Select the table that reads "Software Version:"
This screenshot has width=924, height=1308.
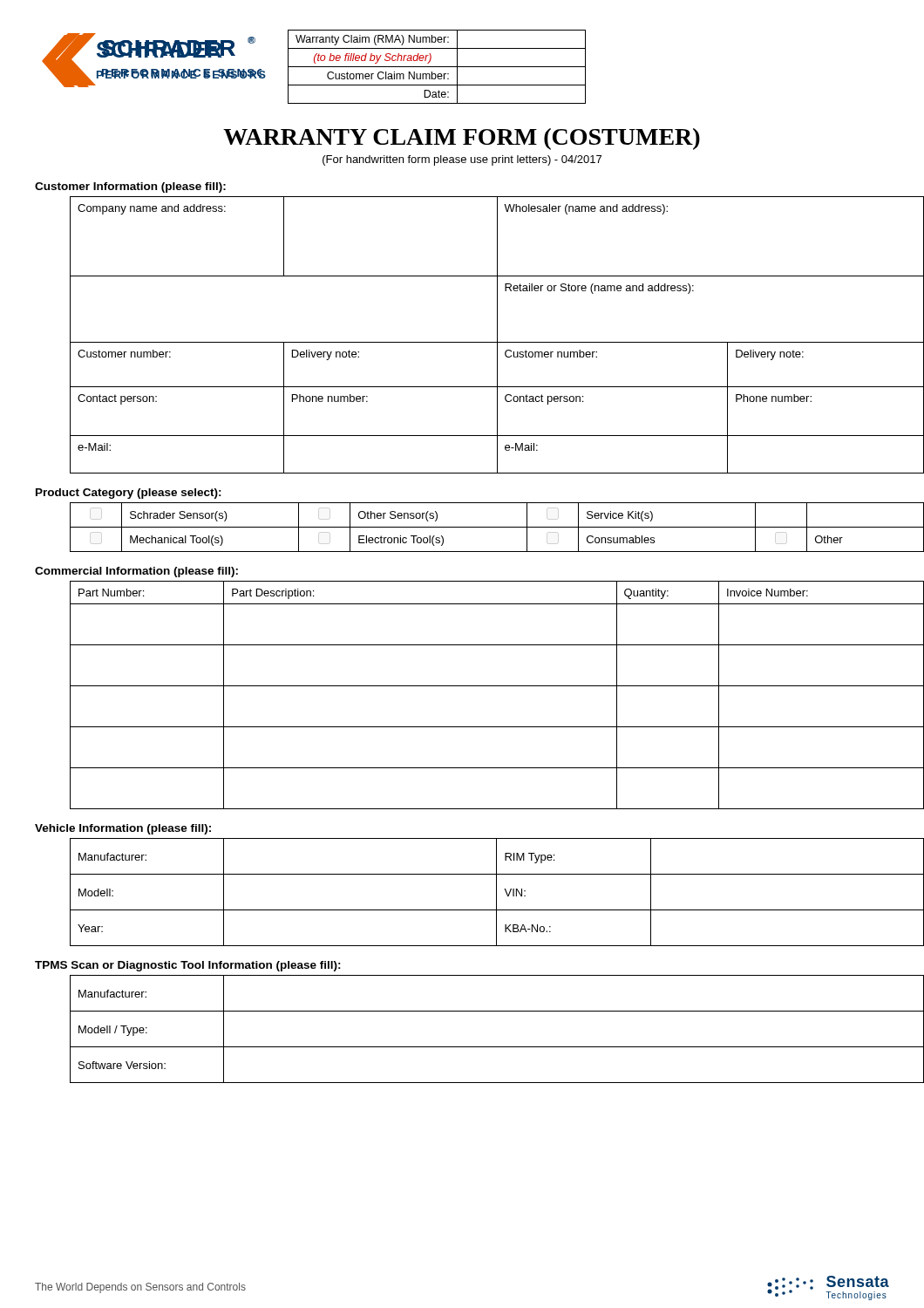click(462, 1029)
